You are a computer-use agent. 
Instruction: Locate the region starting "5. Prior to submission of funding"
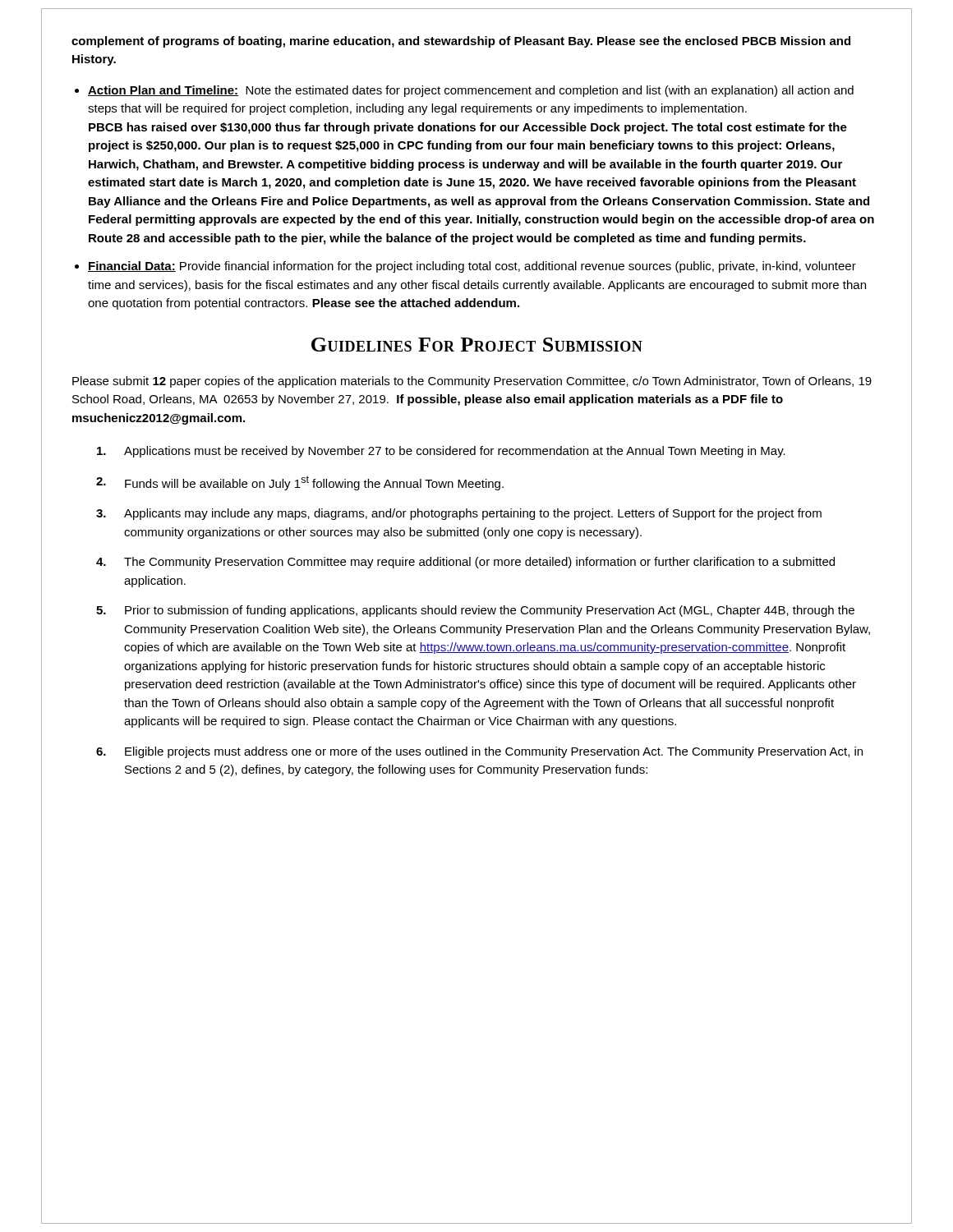coord(489,666)
